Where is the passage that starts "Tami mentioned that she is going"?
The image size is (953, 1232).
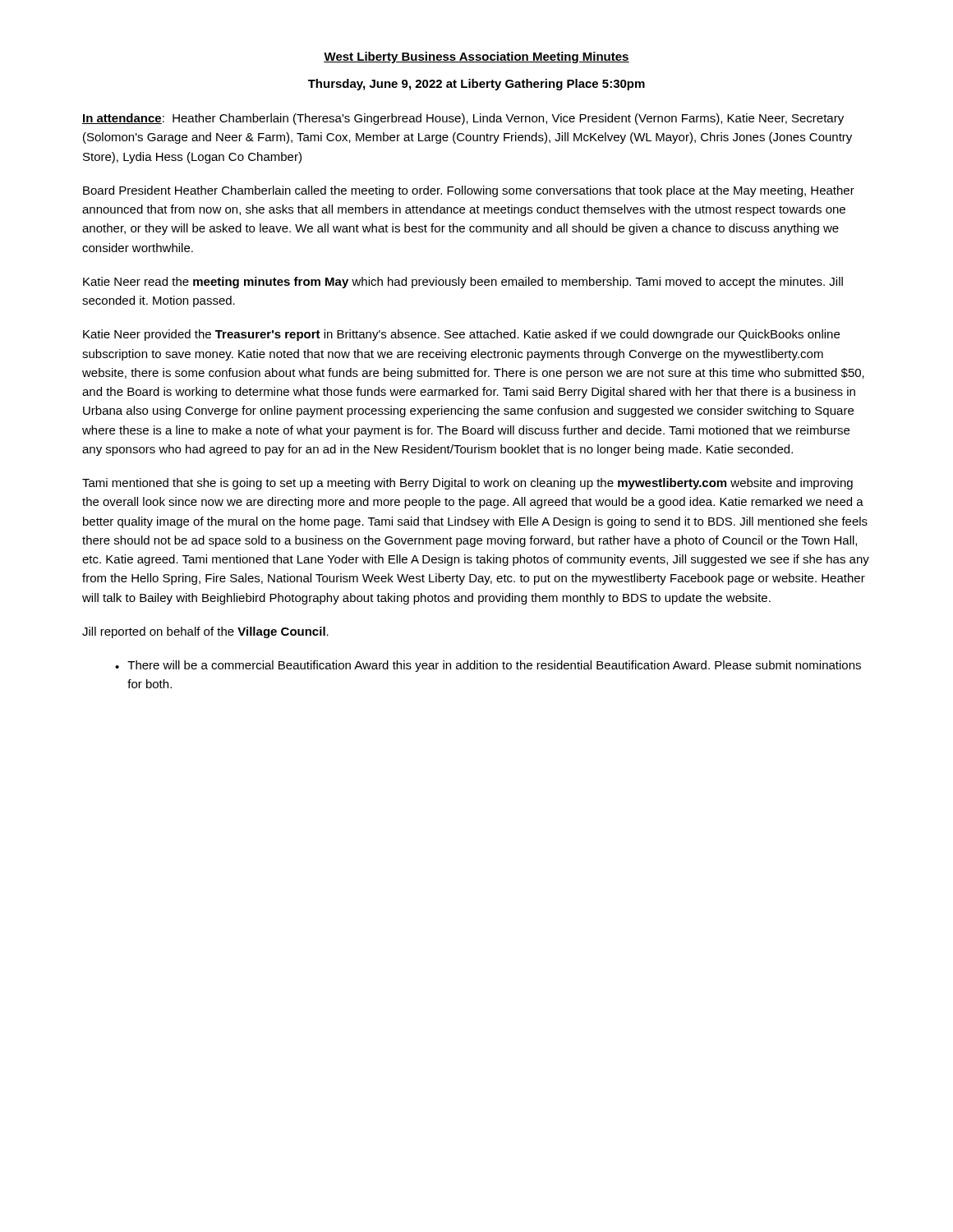pyautogui.click(x=476, y=540)
